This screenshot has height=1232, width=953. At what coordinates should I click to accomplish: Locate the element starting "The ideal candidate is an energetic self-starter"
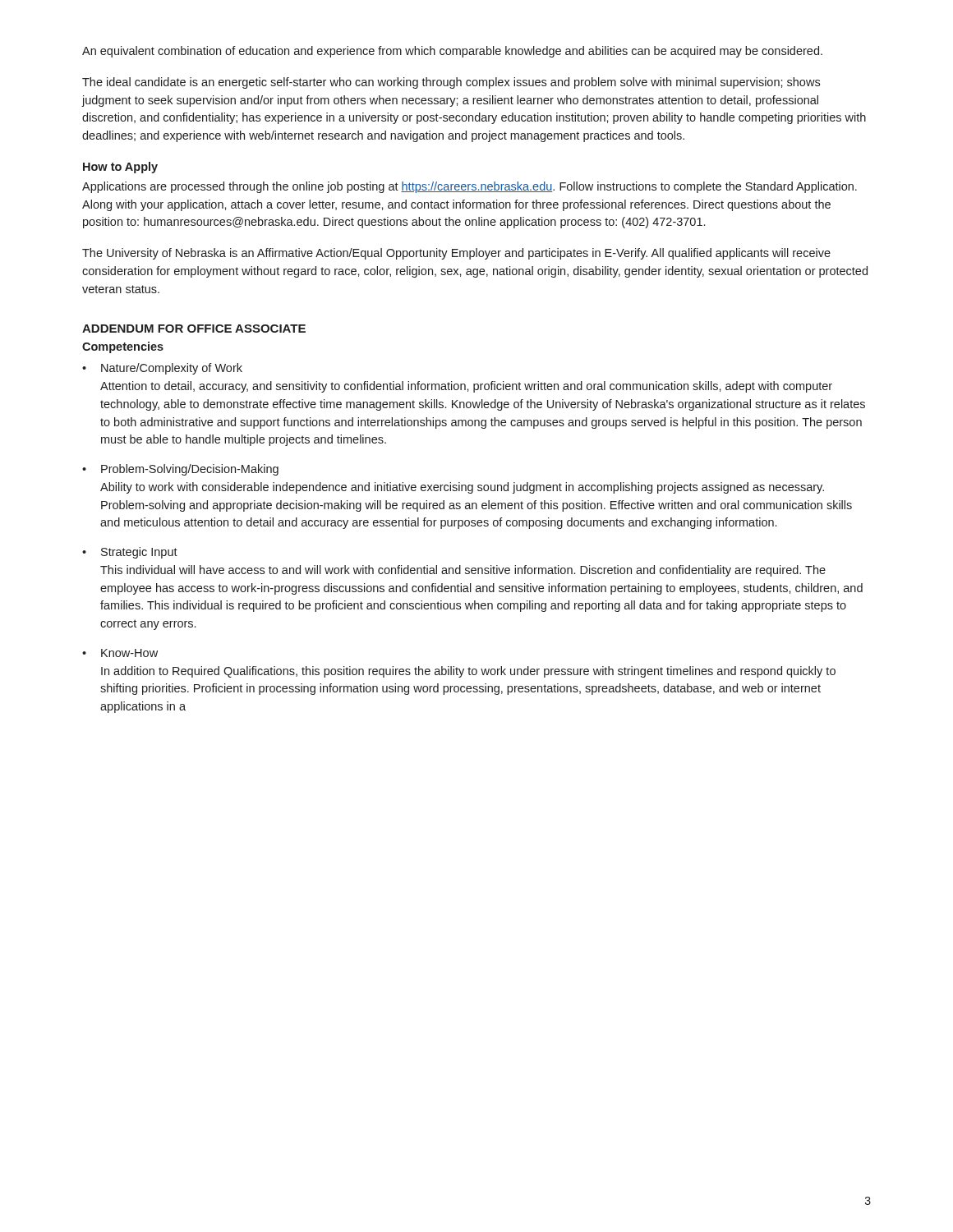pyautogui.click(x=474, y=109)
